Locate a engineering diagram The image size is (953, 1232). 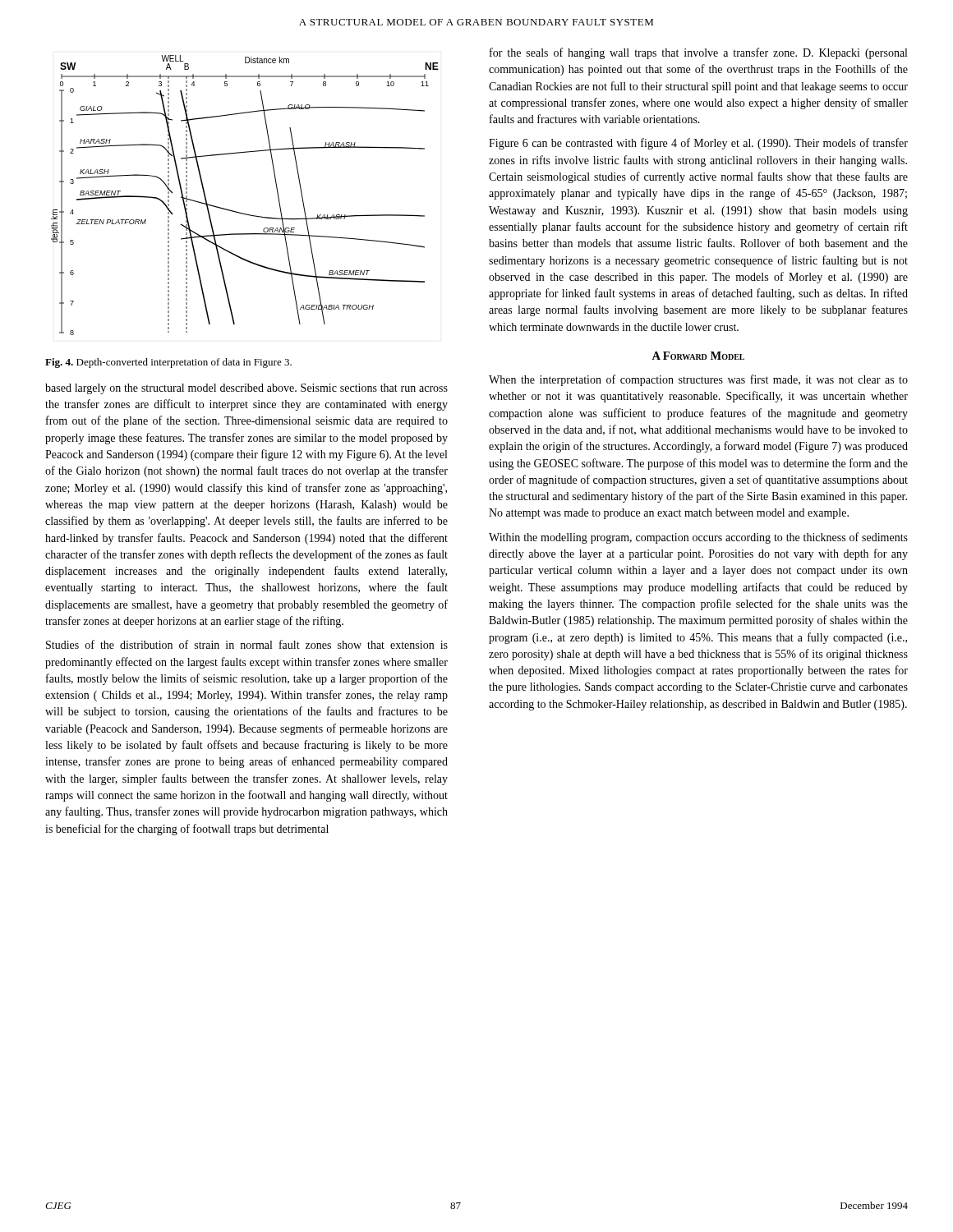coord(246,197)
